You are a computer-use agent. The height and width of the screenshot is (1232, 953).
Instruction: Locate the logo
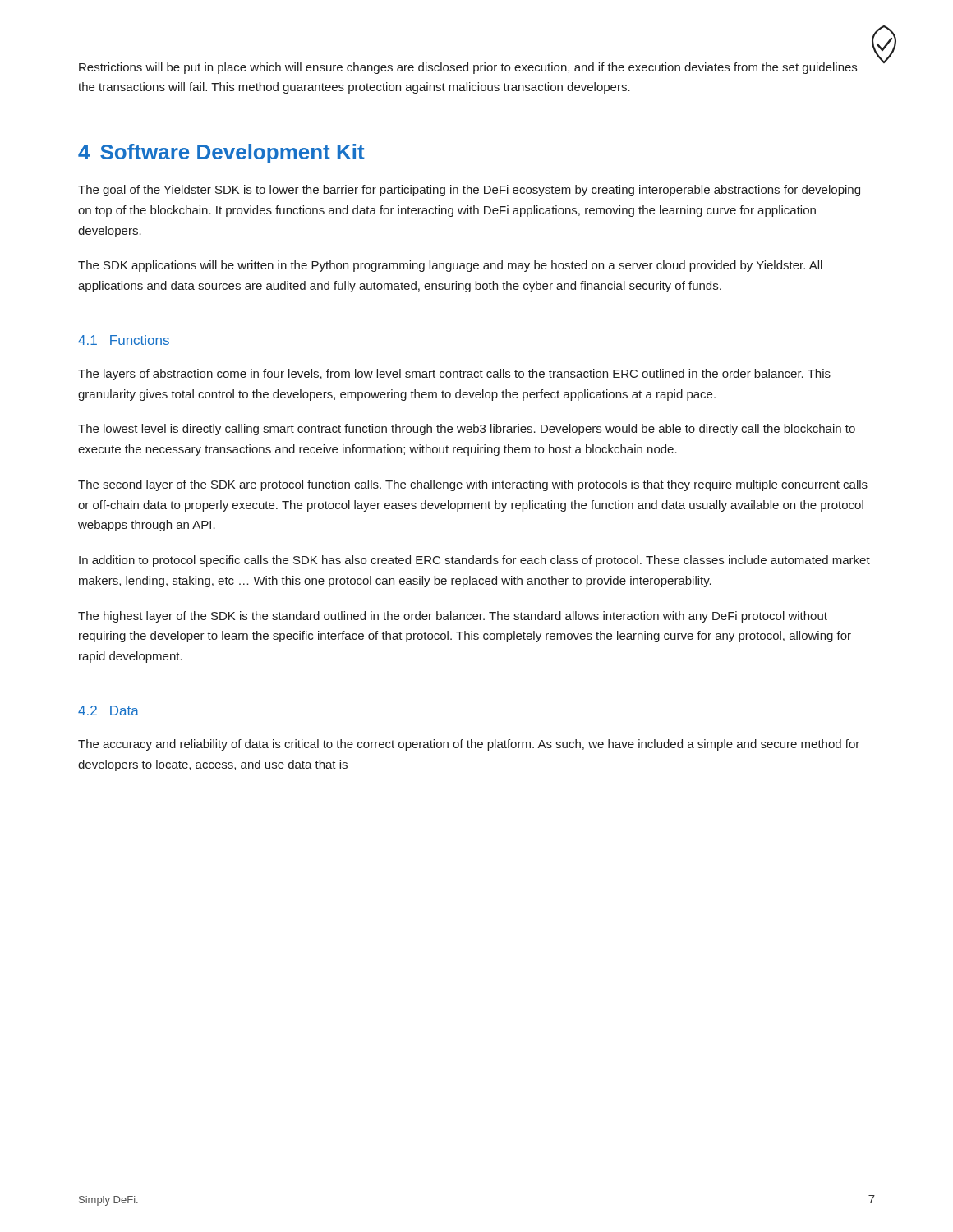(884, 46)
